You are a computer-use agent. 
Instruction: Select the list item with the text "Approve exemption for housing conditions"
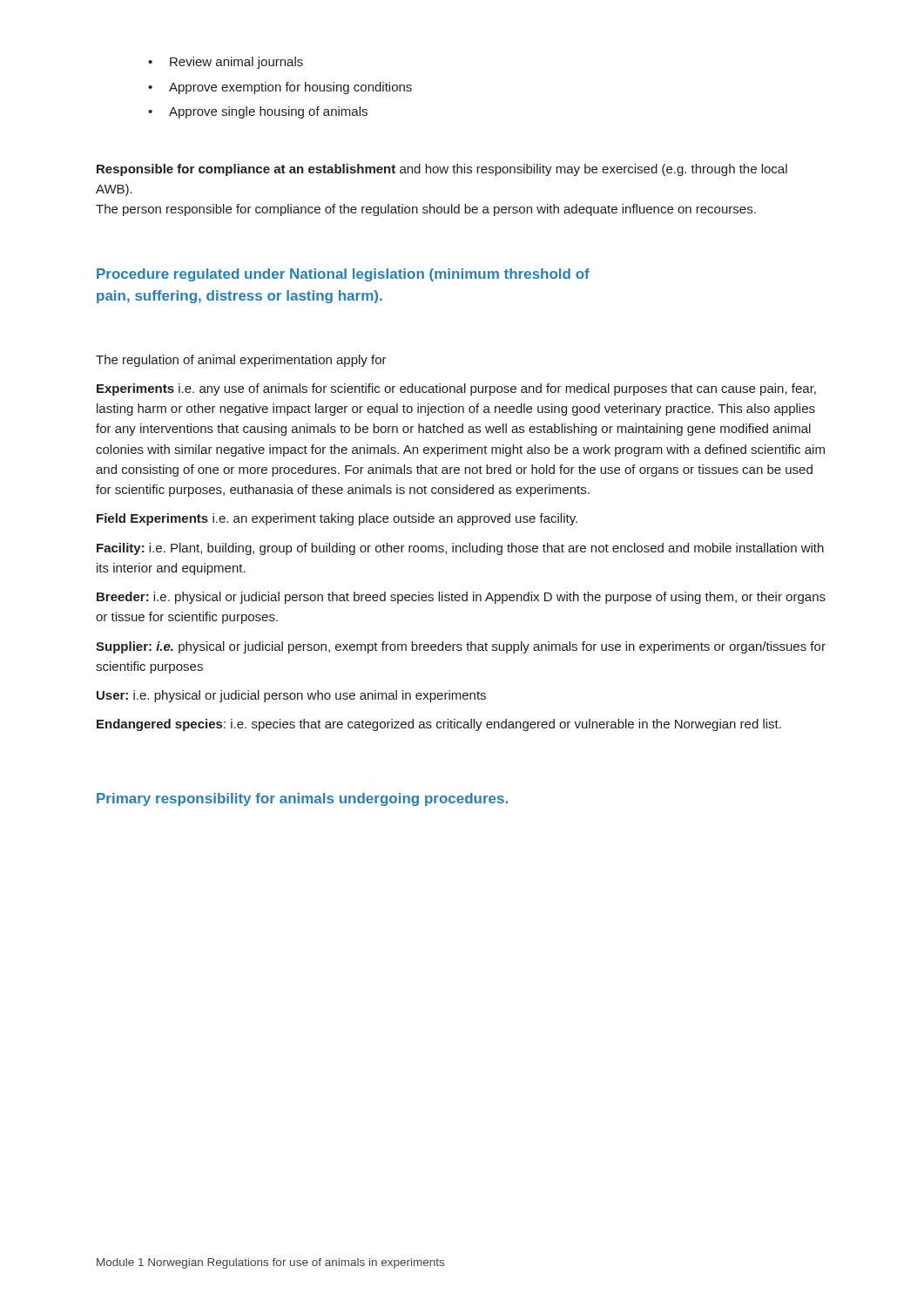pyautogui.click(x=280, y=88)
